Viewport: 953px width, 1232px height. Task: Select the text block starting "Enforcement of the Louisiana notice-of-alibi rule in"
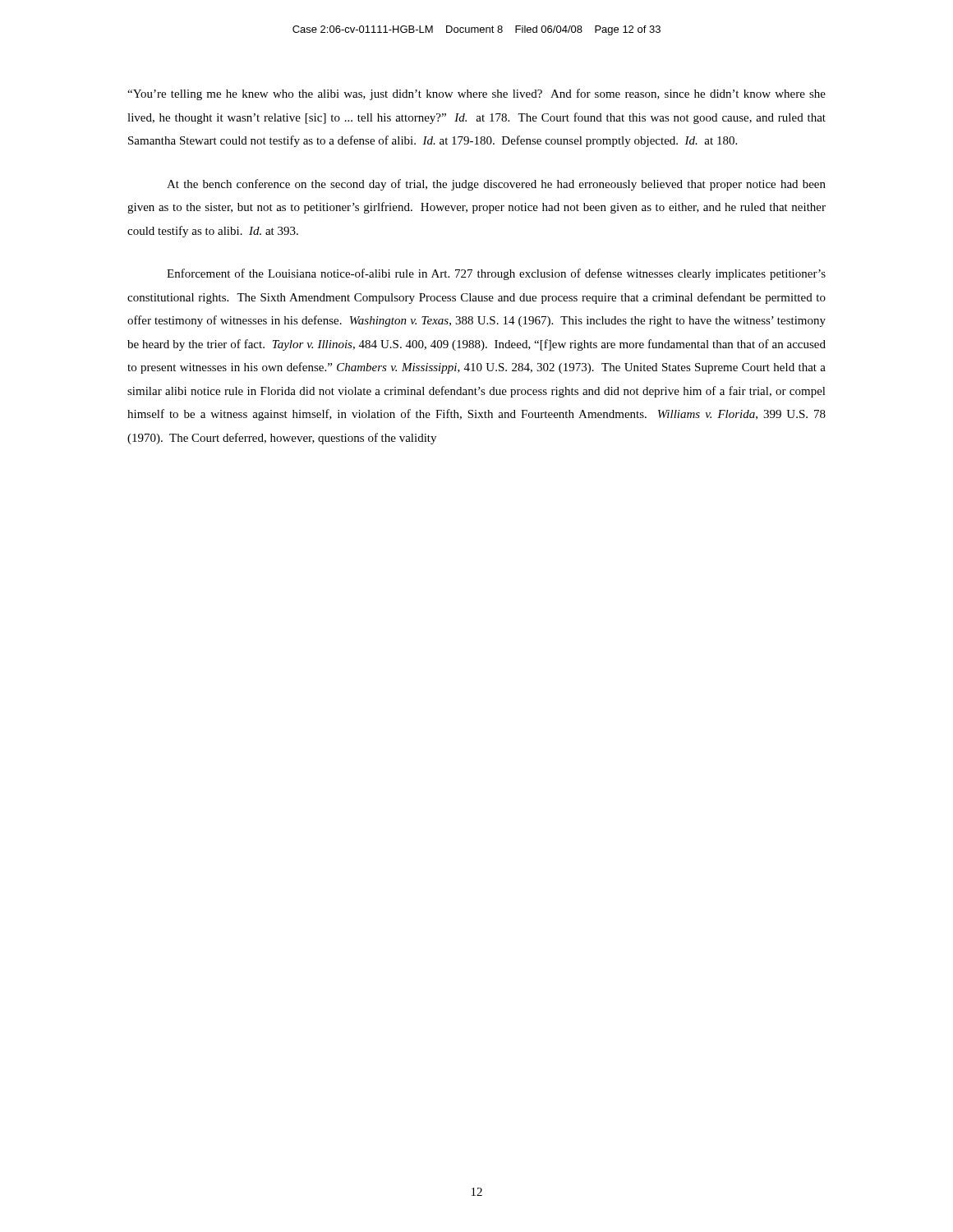click(476, 355)
